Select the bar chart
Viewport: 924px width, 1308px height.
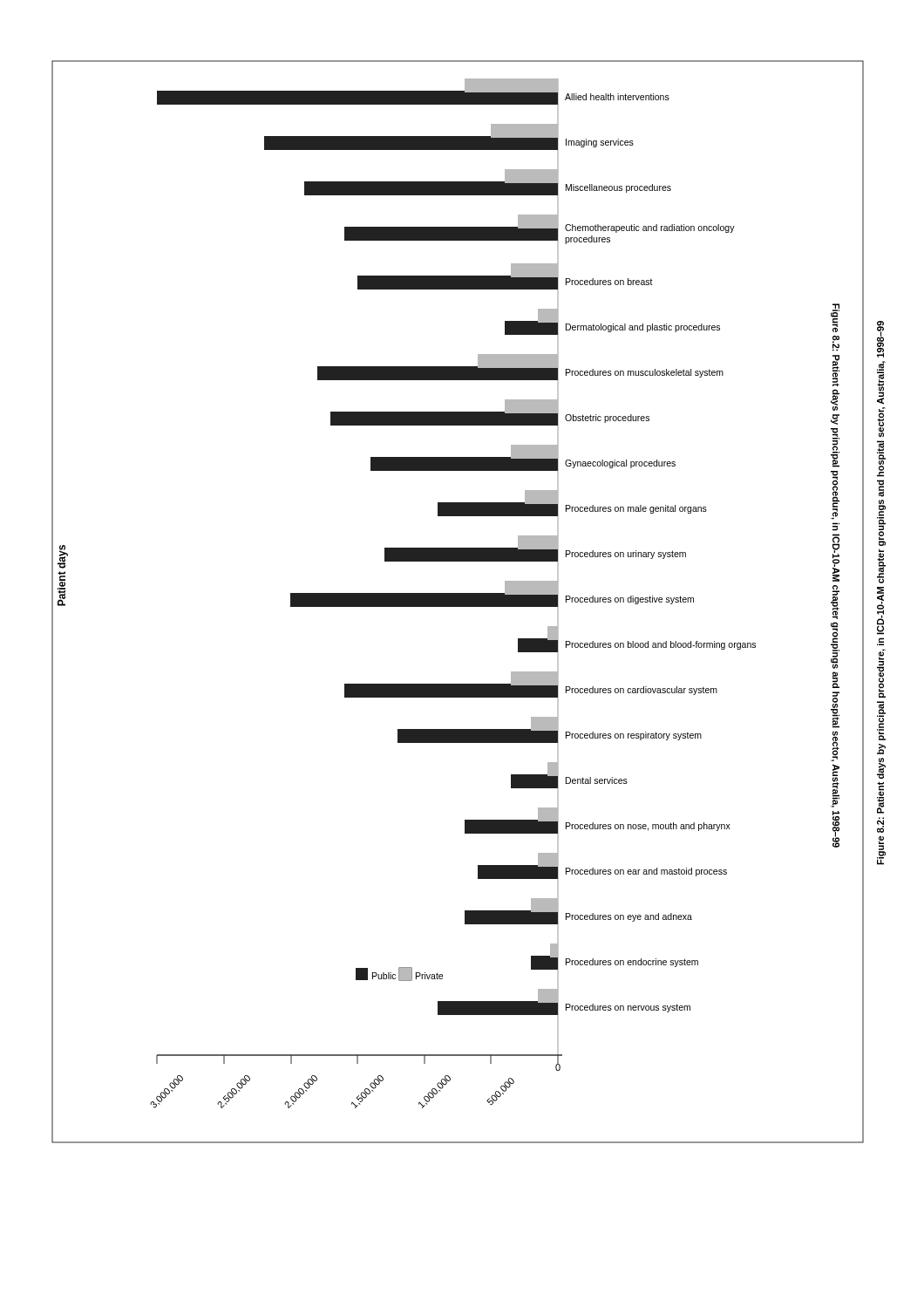(462, 619)
